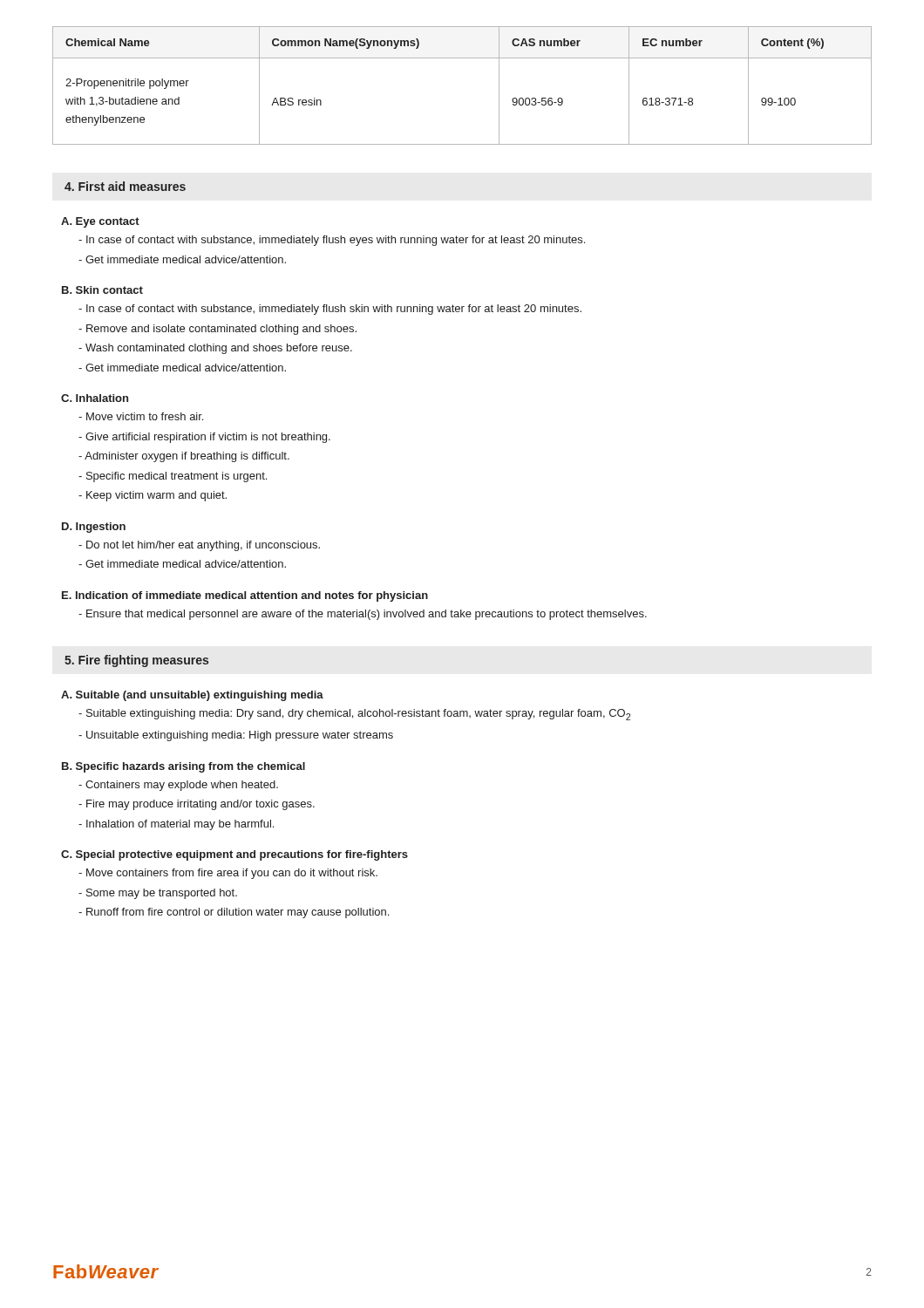Locate the text block starting "A. Suitable (and"

(192, 695)
